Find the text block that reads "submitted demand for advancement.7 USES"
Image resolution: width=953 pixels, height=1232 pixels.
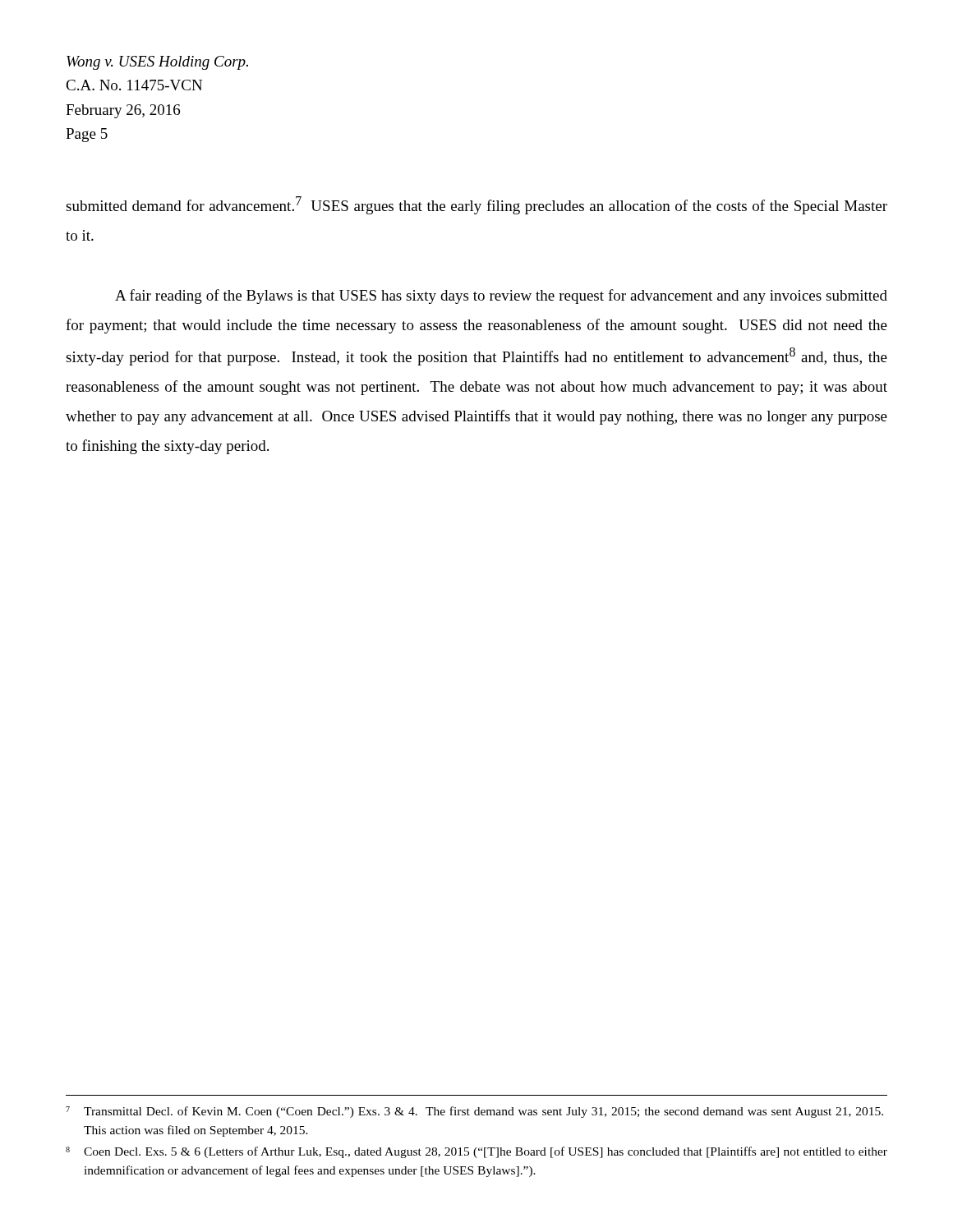pos(476,219)
